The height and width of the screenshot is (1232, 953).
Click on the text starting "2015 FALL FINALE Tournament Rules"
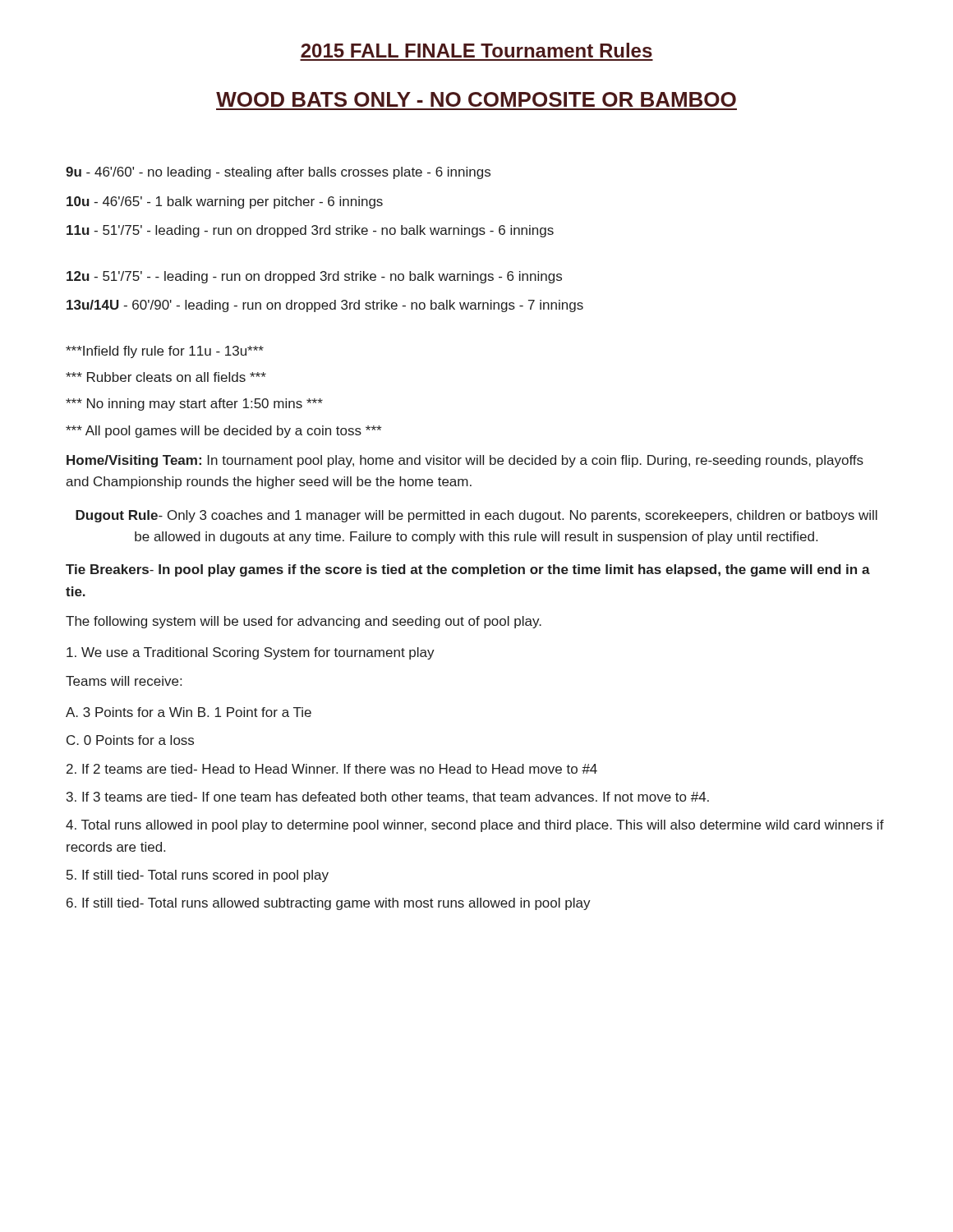tap(476, 51)
